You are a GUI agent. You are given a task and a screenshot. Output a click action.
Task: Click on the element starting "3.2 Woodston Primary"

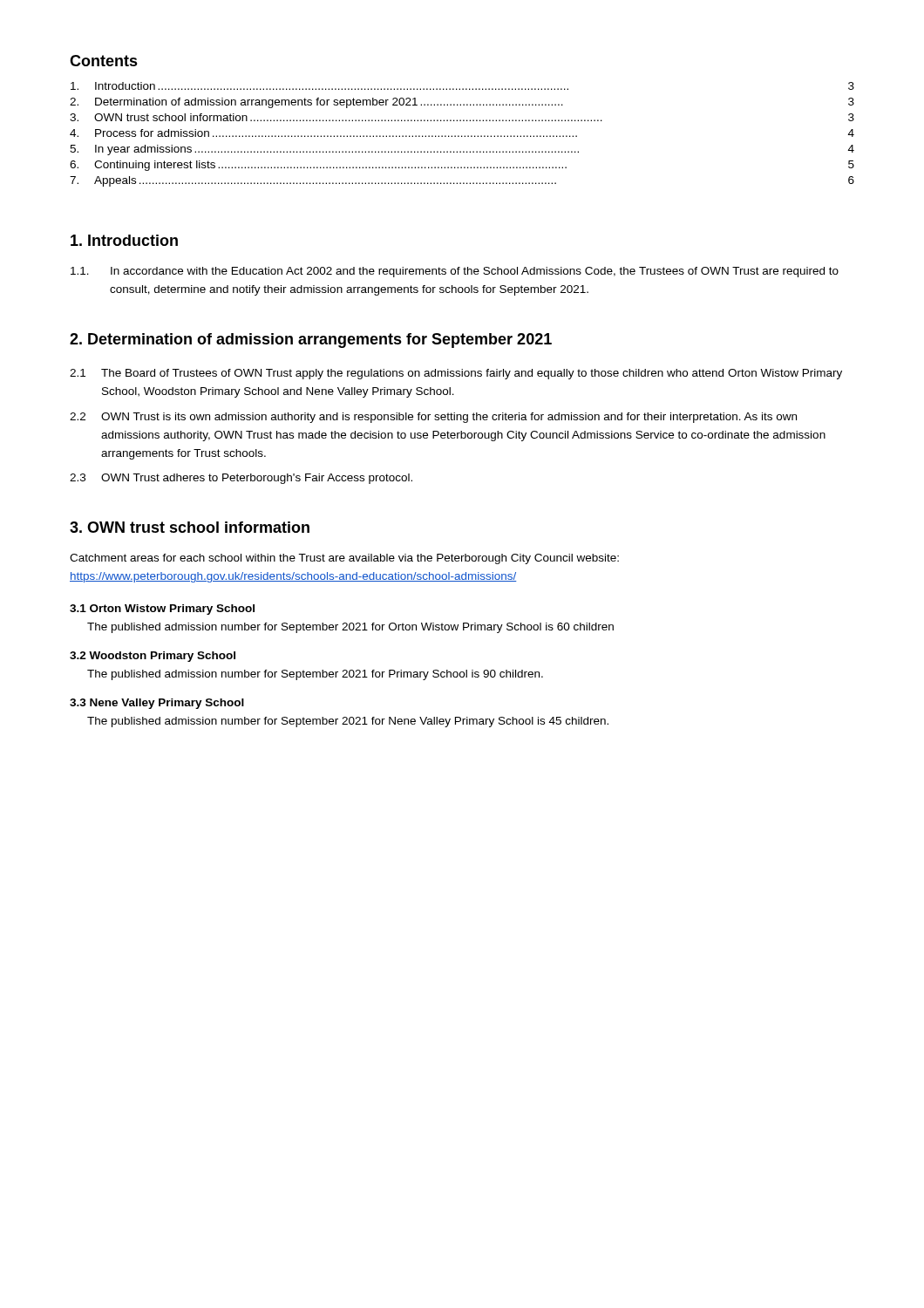(x=153, y=655)
